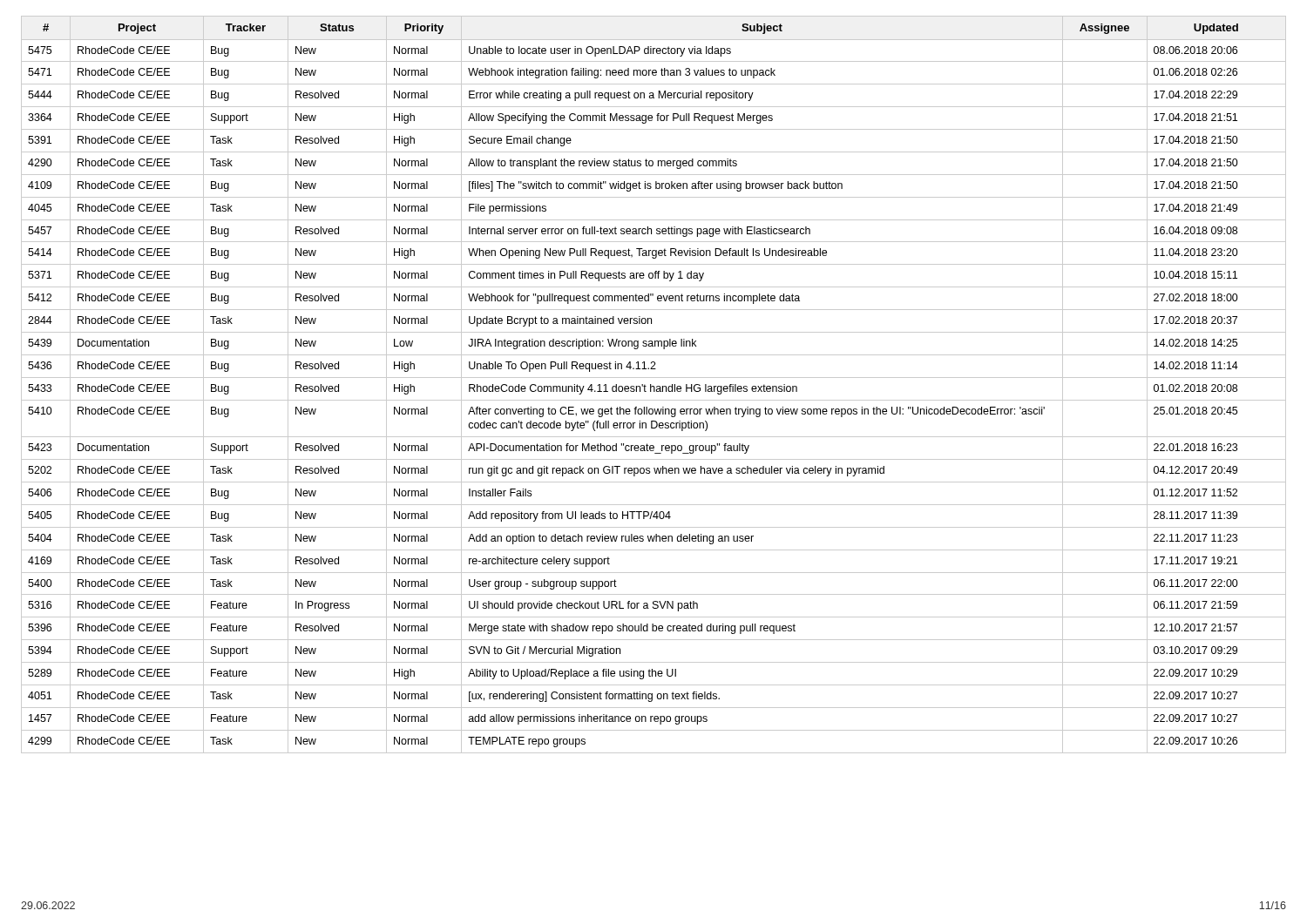The height and width of the screenshot is (924, 1307).
Task: Click a table
Action: (x=654, y=384)
